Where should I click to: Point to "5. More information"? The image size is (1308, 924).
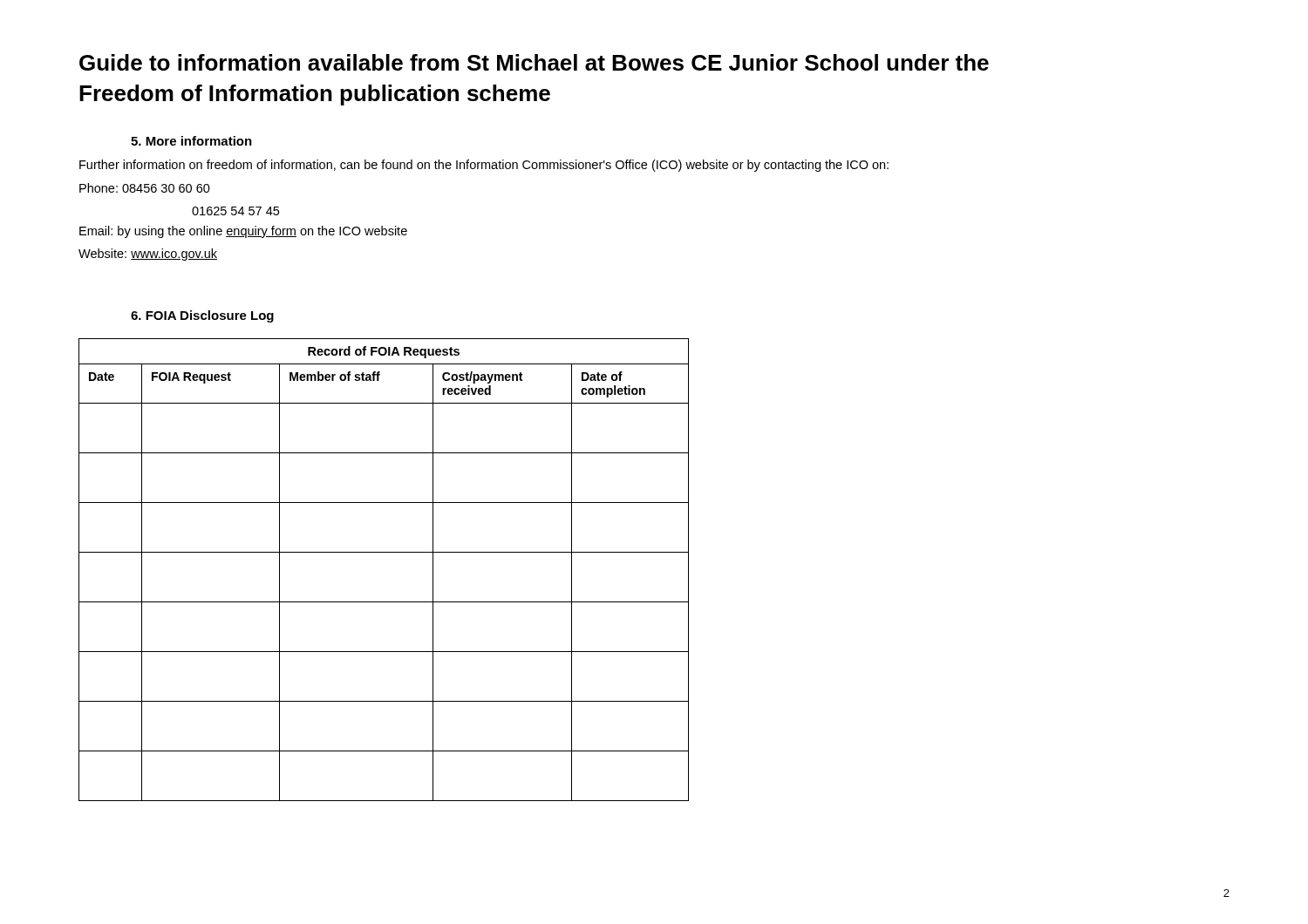[191, 141]
